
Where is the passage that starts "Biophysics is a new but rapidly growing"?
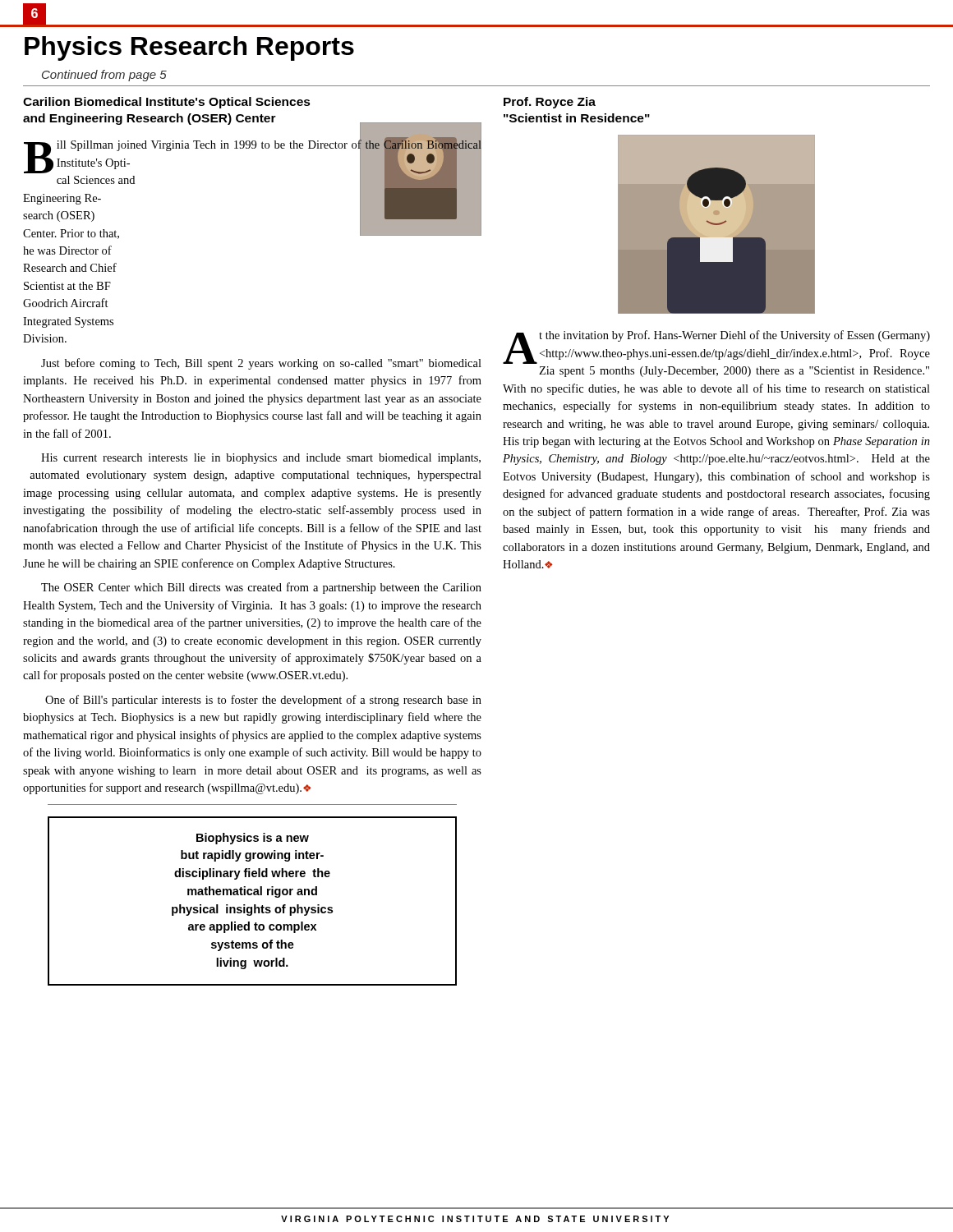click(x=252, y=900)
